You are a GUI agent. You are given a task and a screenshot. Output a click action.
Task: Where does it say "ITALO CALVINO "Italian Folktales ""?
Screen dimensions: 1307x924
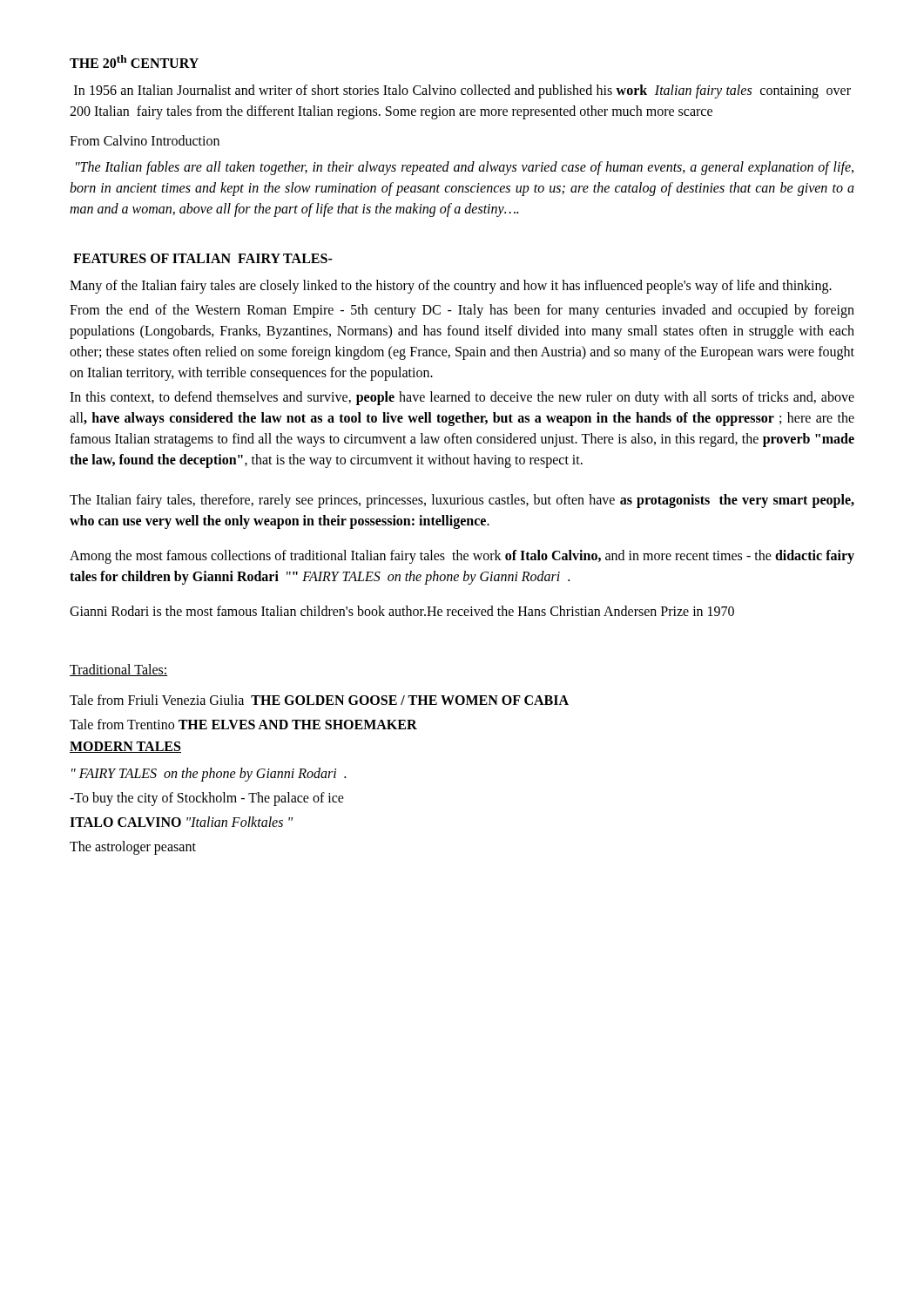coord(181,822)
